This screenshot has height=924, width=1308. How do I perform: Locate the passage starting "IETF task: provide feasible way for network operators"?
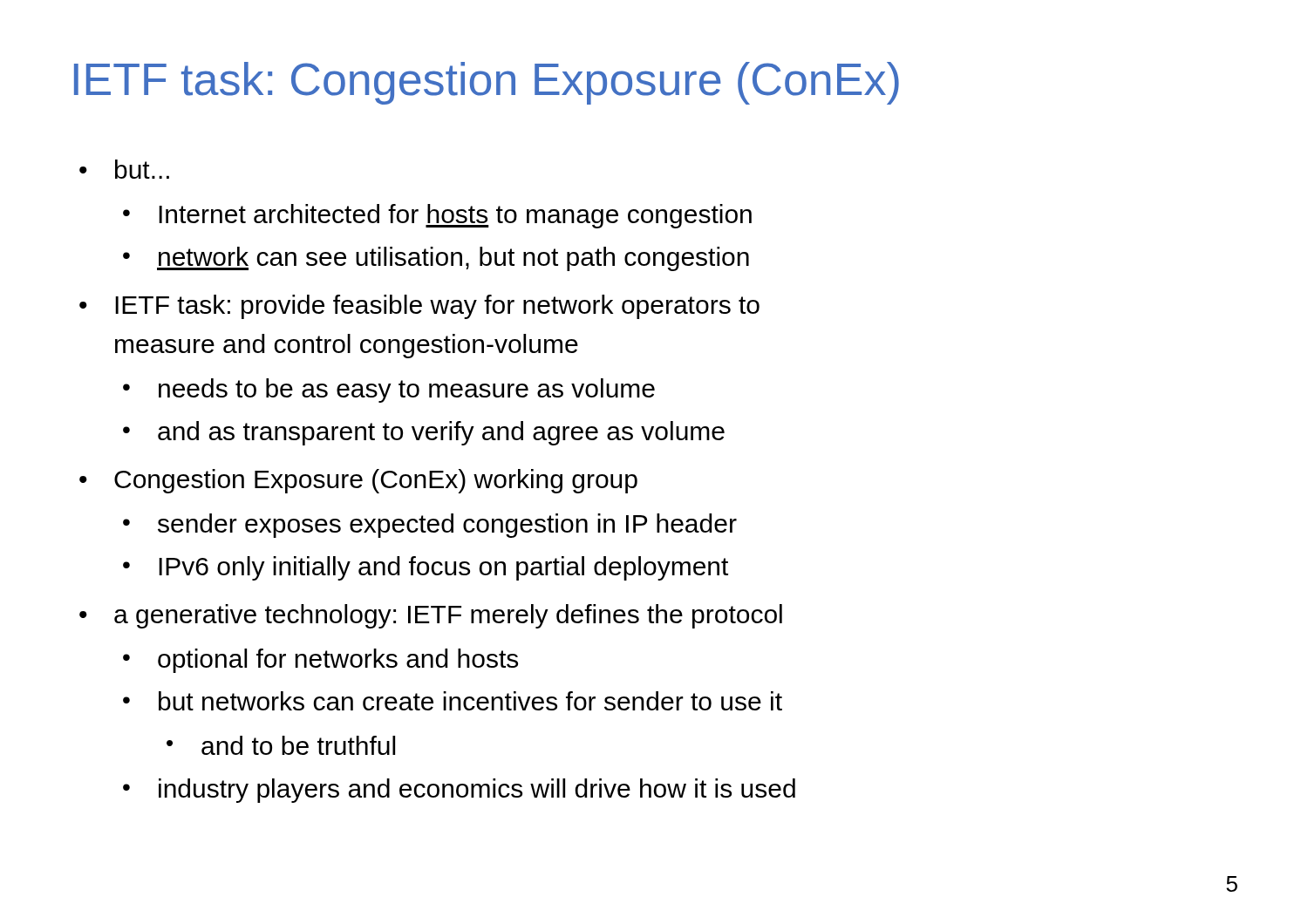pyautogui.click(x=437, y=307)
